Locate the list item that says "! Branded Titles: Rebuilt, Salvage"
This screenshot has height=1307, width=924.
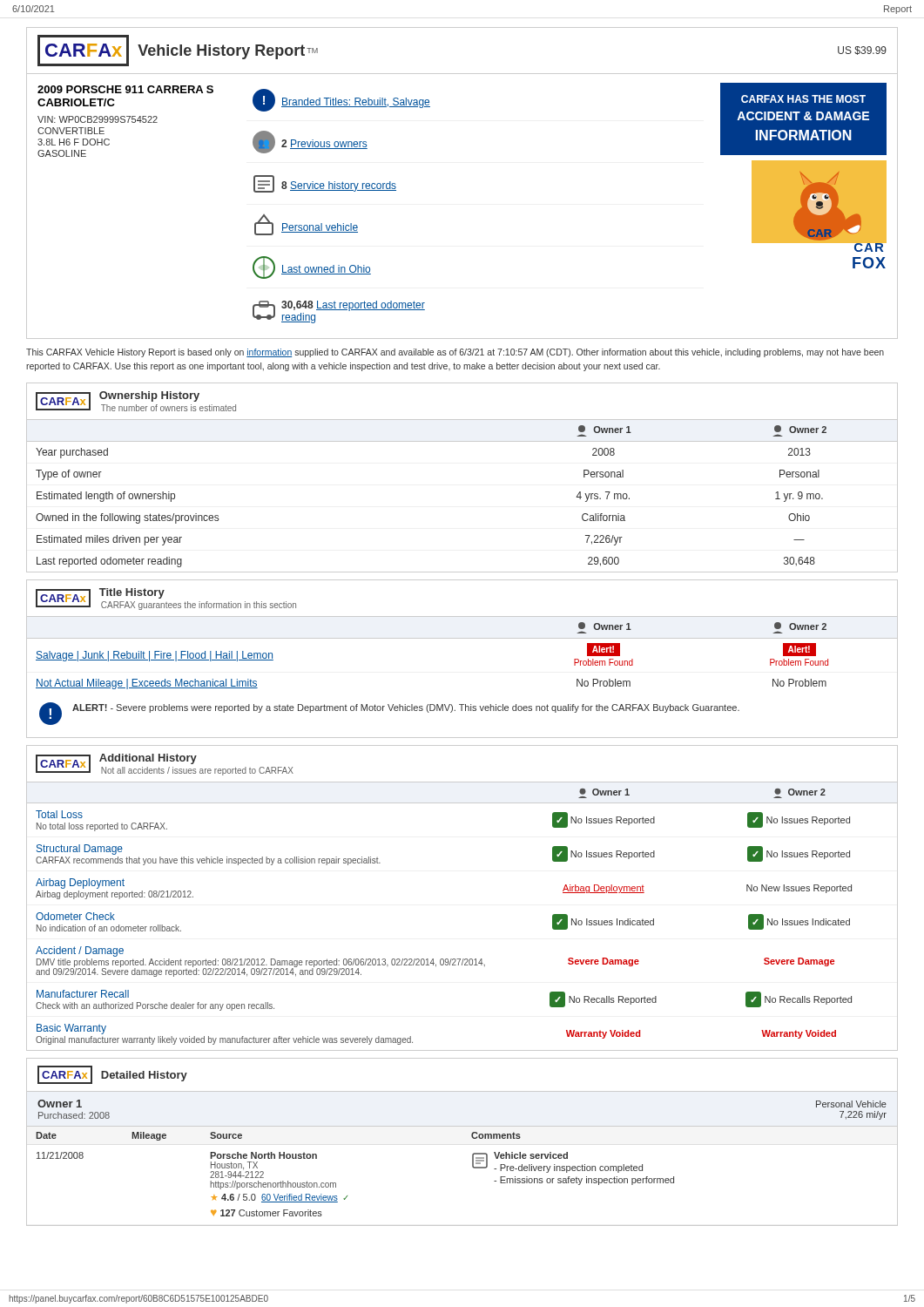click(338, 102)
